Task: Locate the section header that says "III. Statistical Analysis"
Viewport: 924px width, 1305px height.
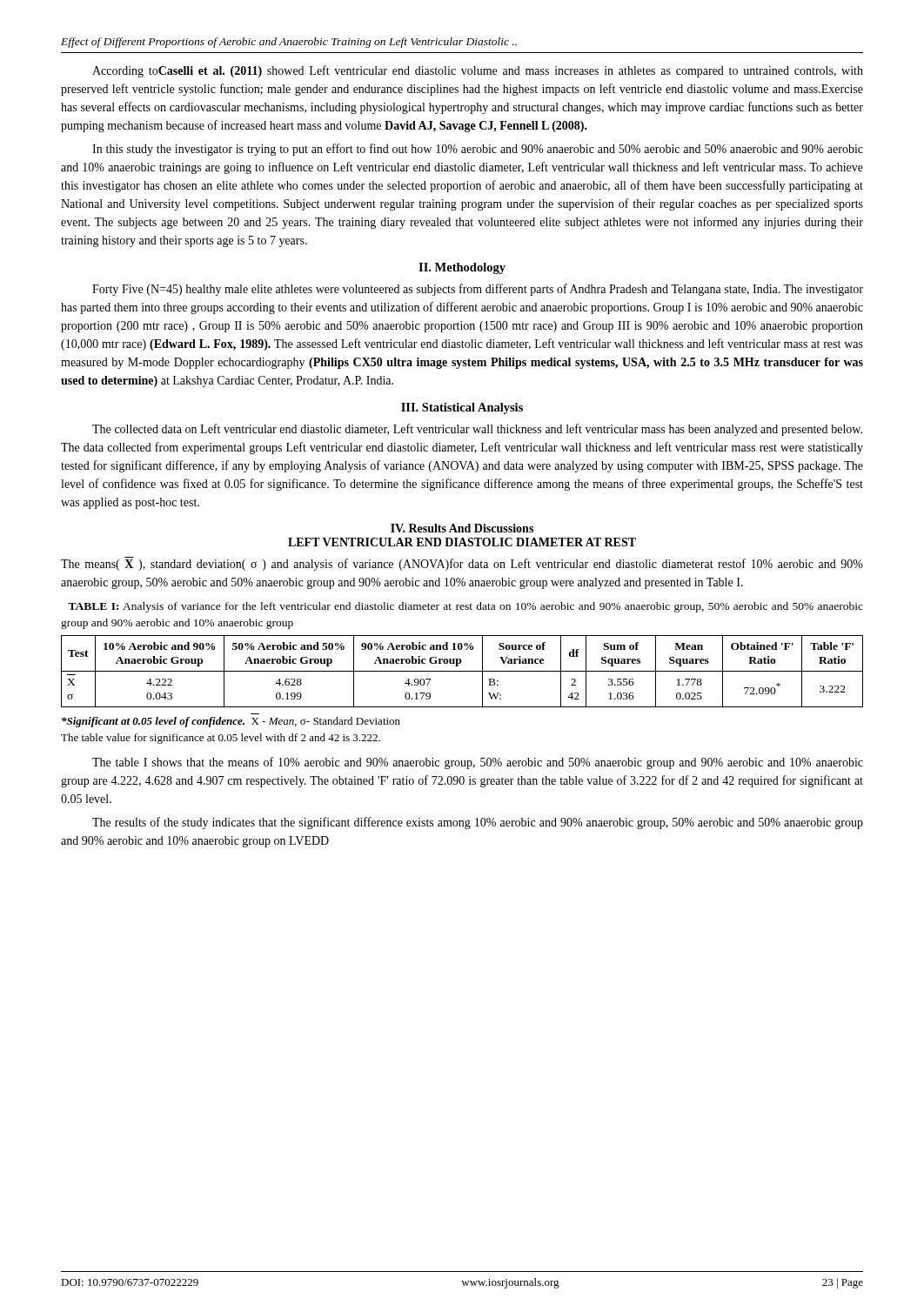Action: pyautogui.click(x=462, y=407)
